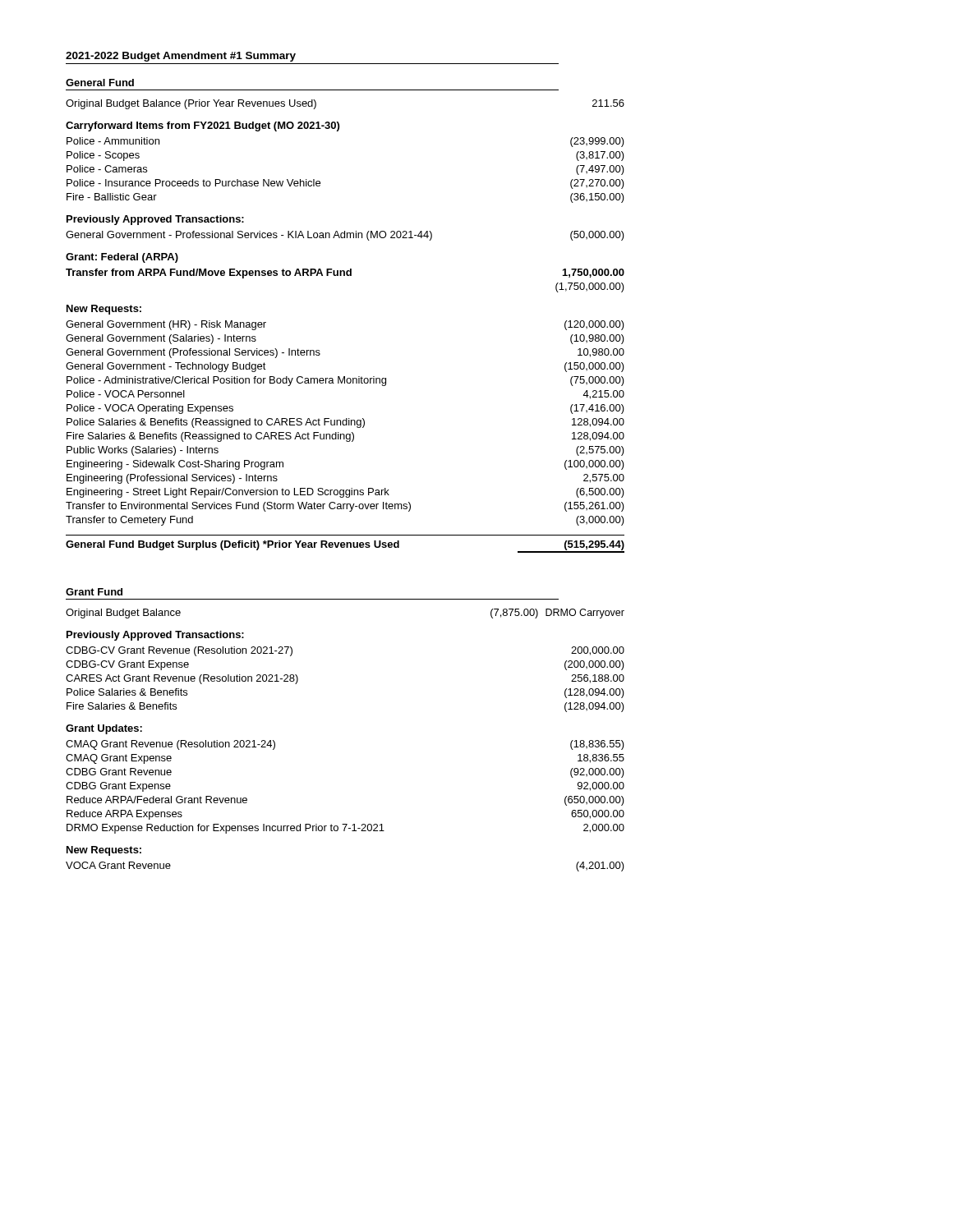Click where it says "Police - VOCA Operating Expenses (17,416.00)"
953x1232 pixels.
[345, 408]
